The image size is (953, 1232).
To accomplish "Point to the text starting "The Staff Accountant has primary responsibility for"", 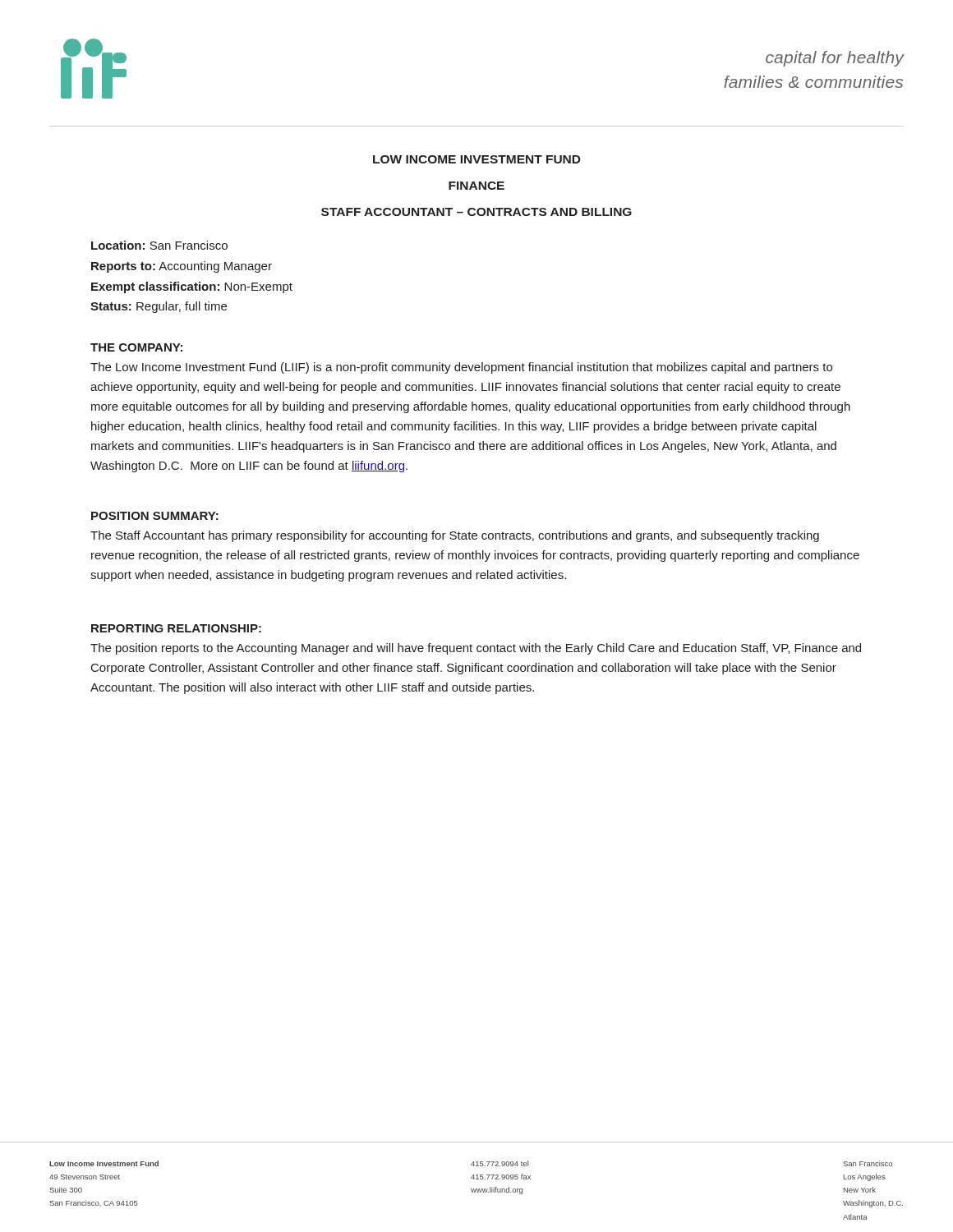I will 476,555.
